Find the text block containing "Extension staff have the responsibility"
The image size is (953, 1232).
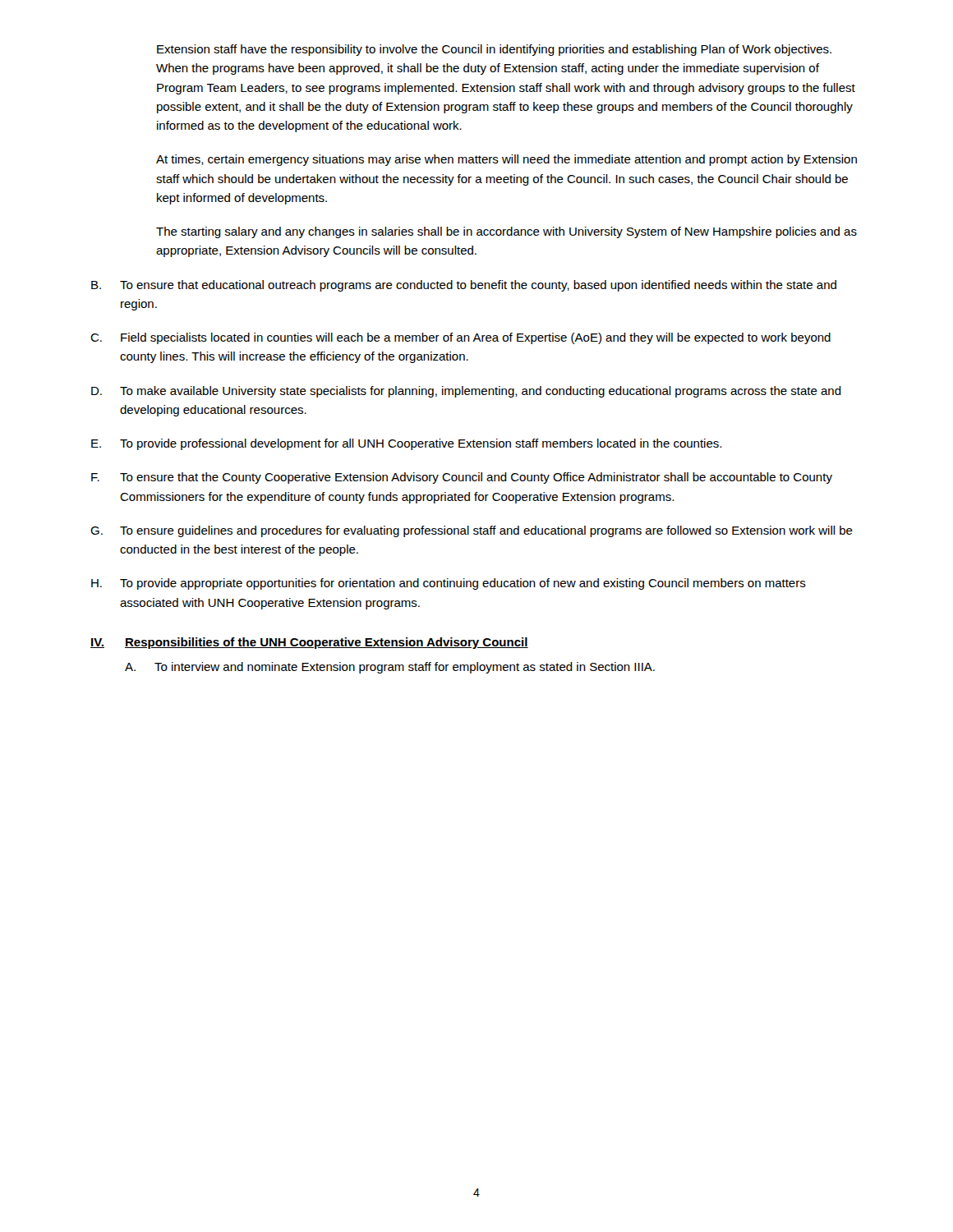pos(506,87)
